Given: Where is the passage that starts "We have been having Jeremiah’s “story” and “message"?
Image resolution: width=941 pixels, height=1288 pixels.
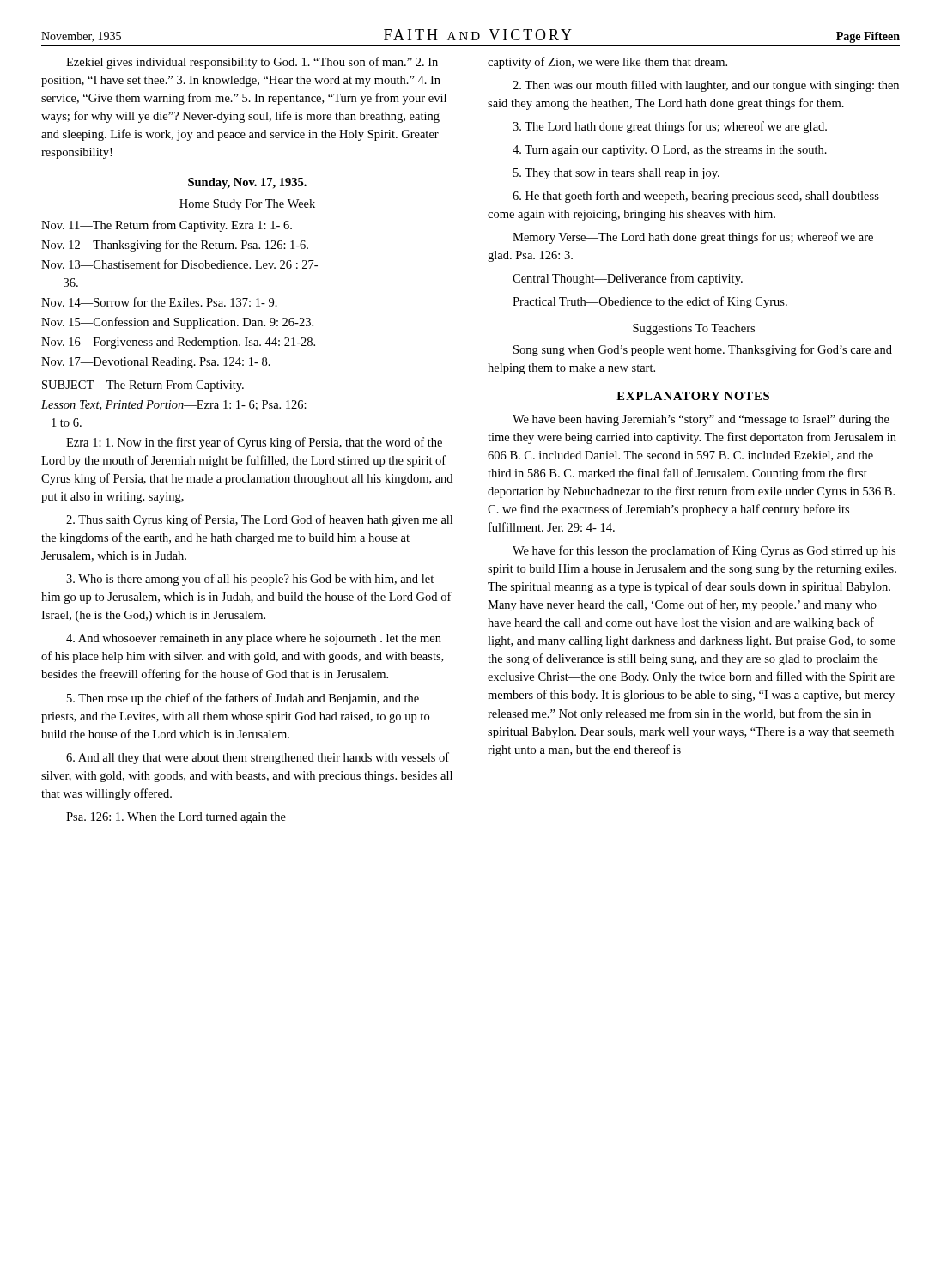Looking at the screenshot, I should 694,474.
